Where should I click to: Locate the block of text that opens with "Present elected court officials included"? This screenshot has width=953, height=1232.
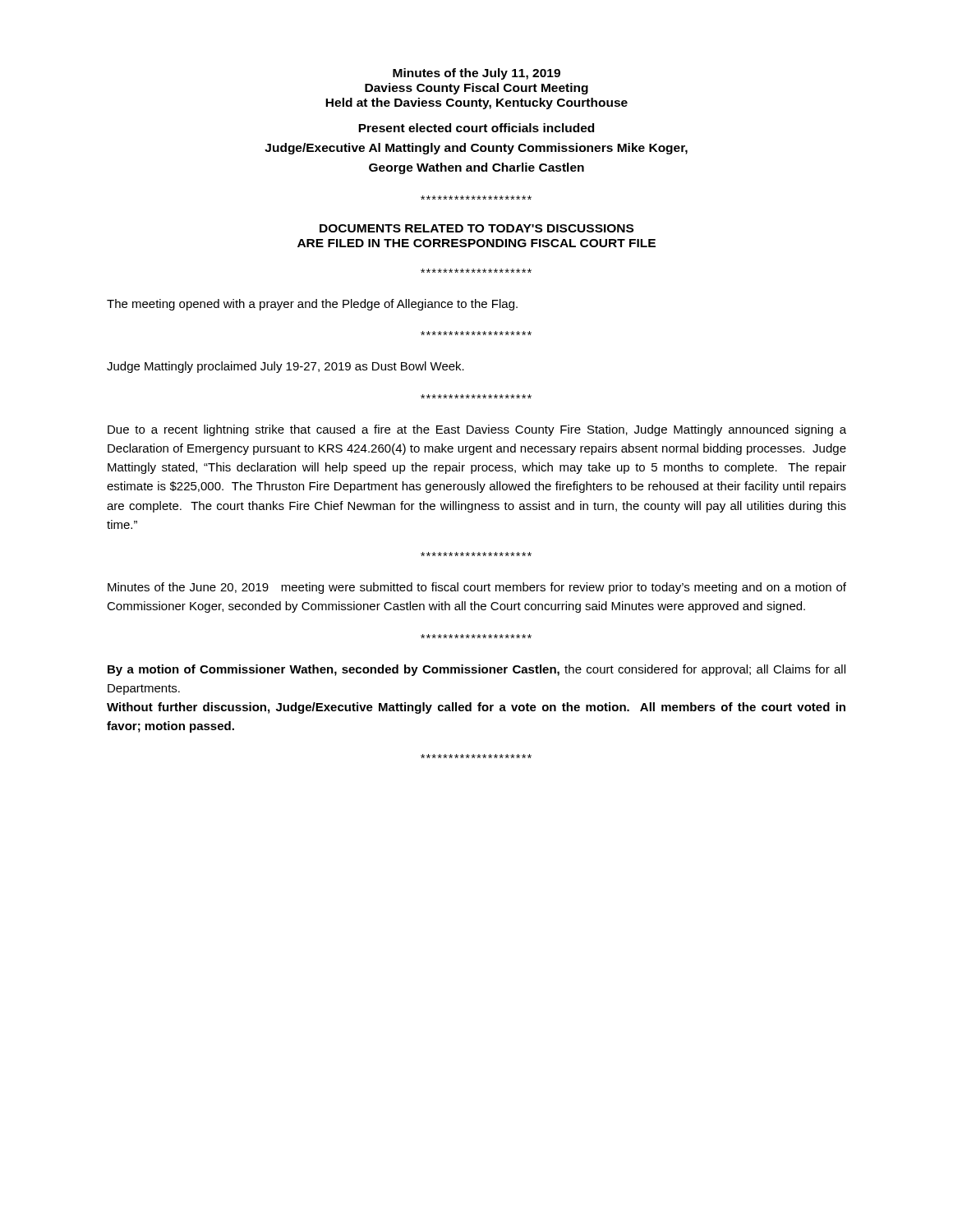pos(476,147)
